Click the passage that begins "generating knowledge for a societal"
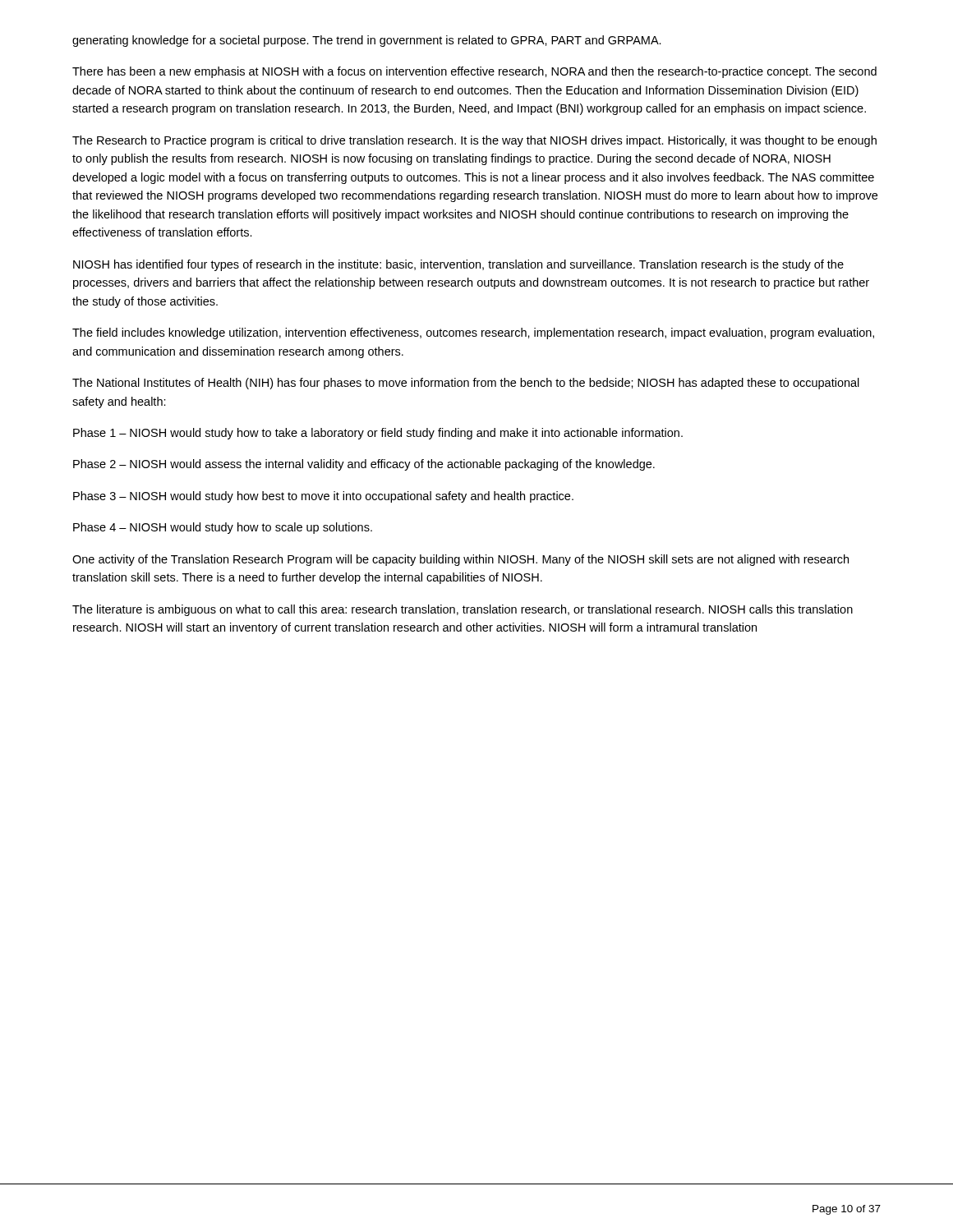 coord(367,40)
